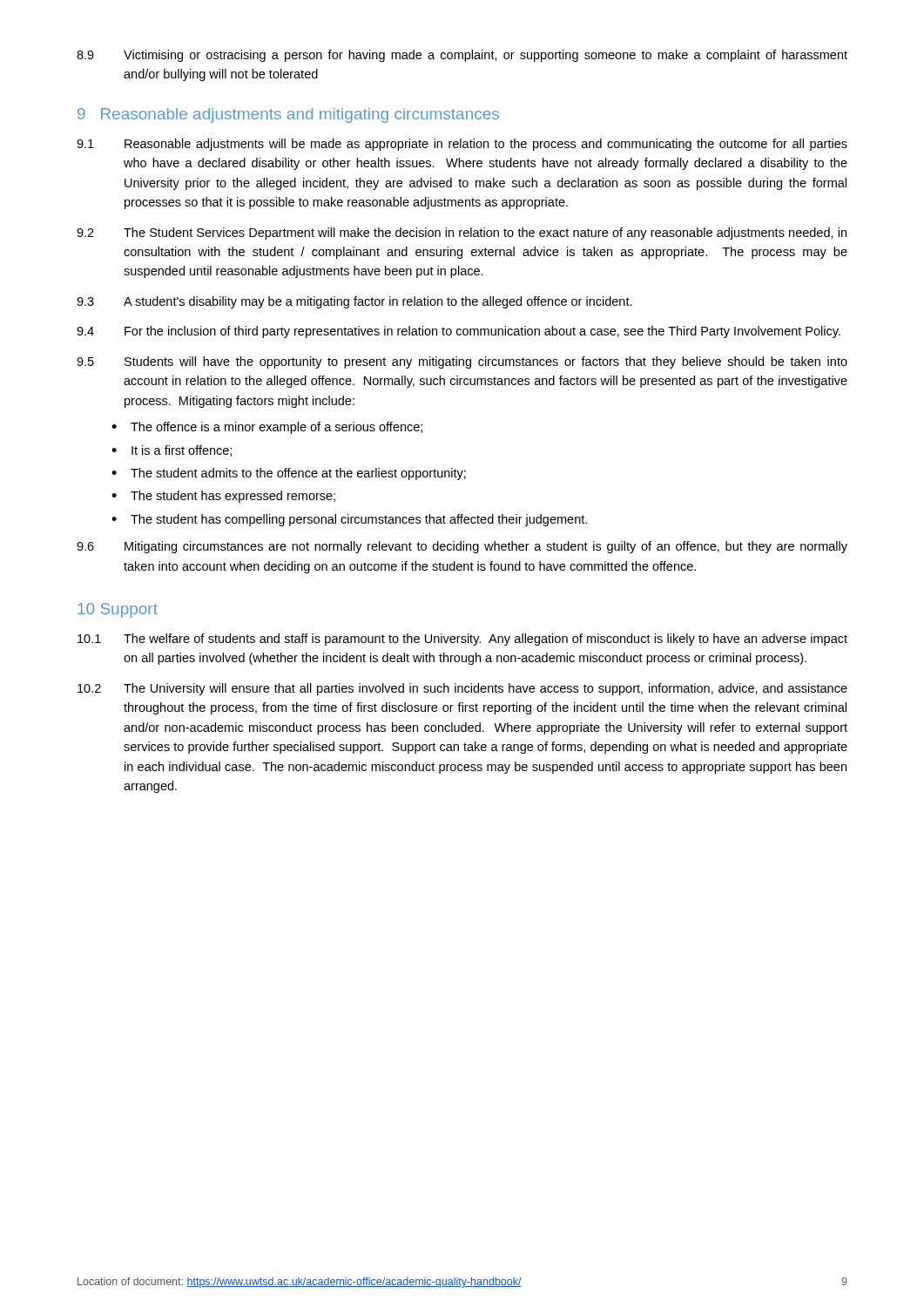Select the region starting "9.5 Students will have the opportunity to"
924x1307 pixels.
click(x=462, y=381)
